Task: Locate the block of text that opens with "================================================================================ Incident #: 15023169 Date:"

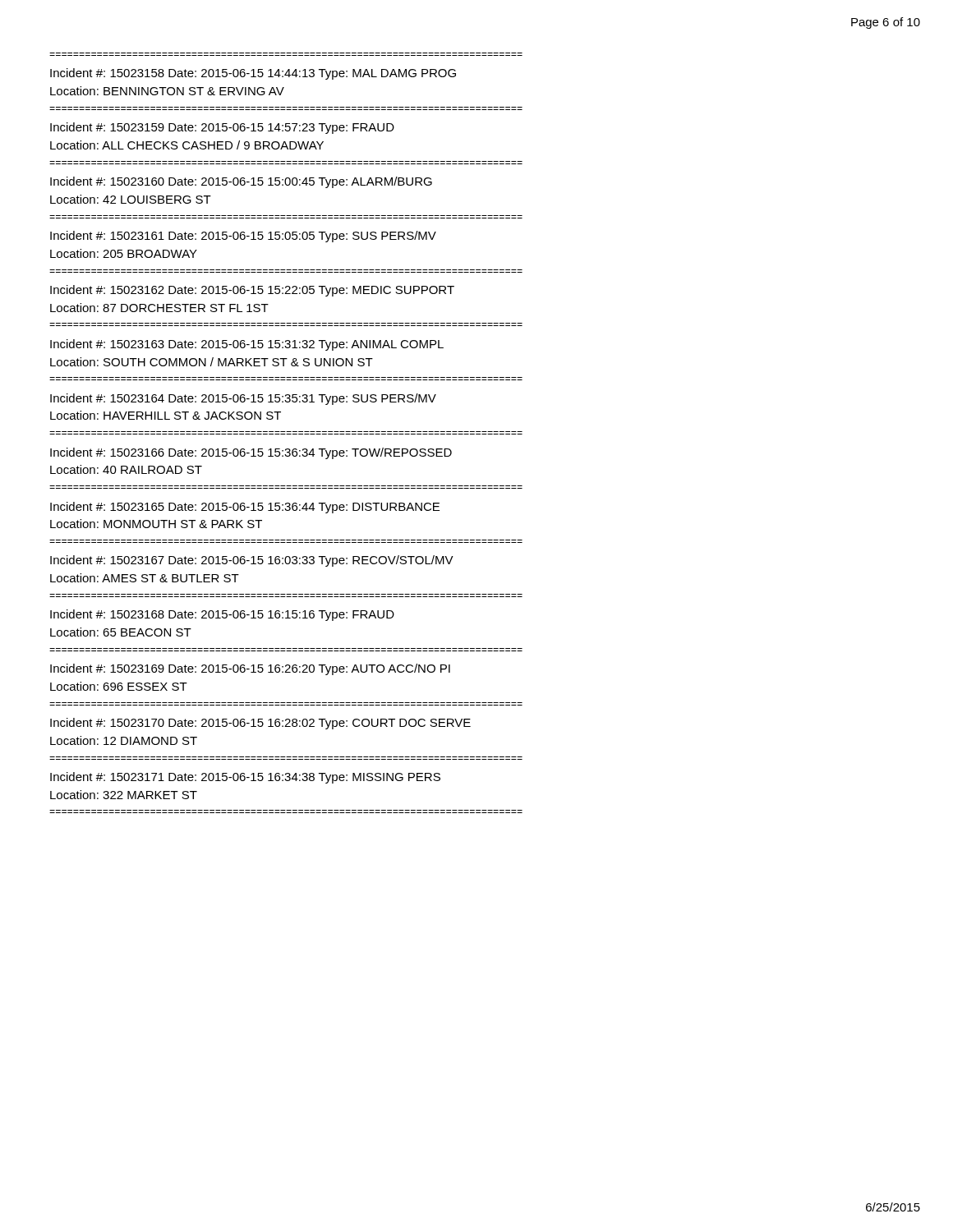Action: [250, 669]
